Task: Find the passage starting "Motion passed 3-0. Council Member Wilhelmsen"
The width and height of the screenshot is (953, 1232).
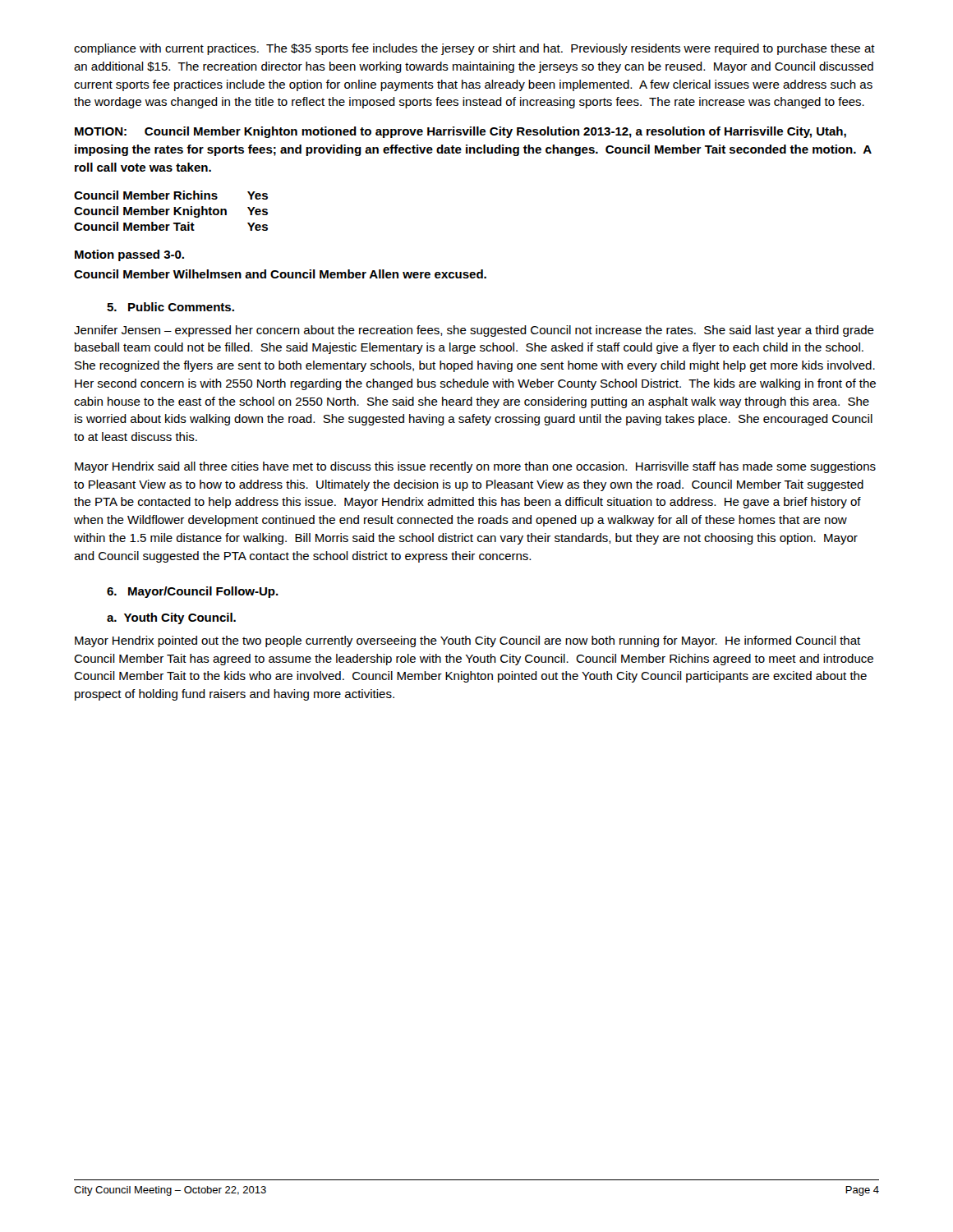Action: coord(476,264)
